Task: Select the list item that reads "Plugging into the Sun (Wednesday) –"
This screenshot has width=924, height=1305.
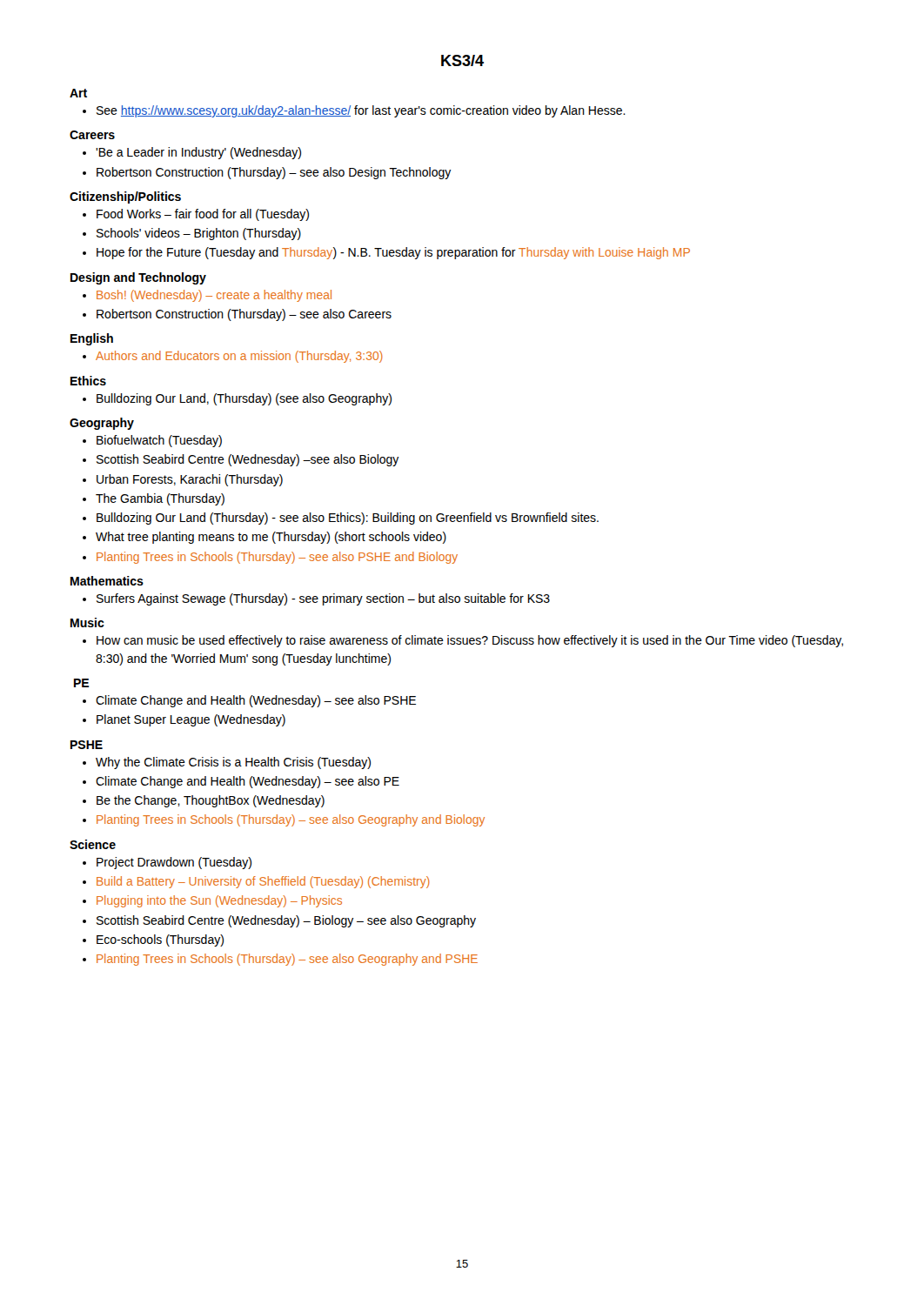Action: (x=219, y=901)
